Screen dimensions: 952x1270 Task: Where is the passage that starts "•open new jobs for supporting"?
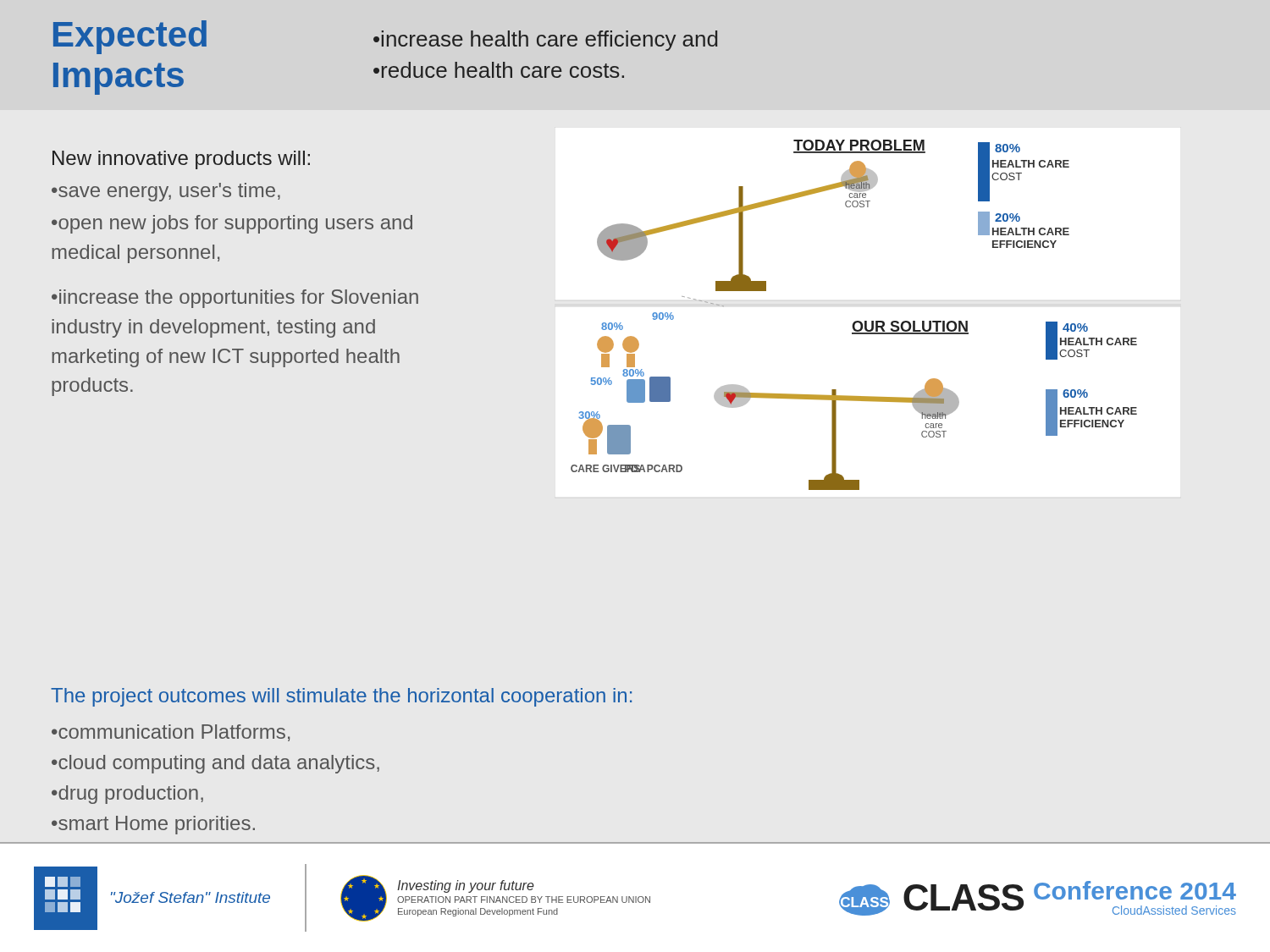click(232, 237)
